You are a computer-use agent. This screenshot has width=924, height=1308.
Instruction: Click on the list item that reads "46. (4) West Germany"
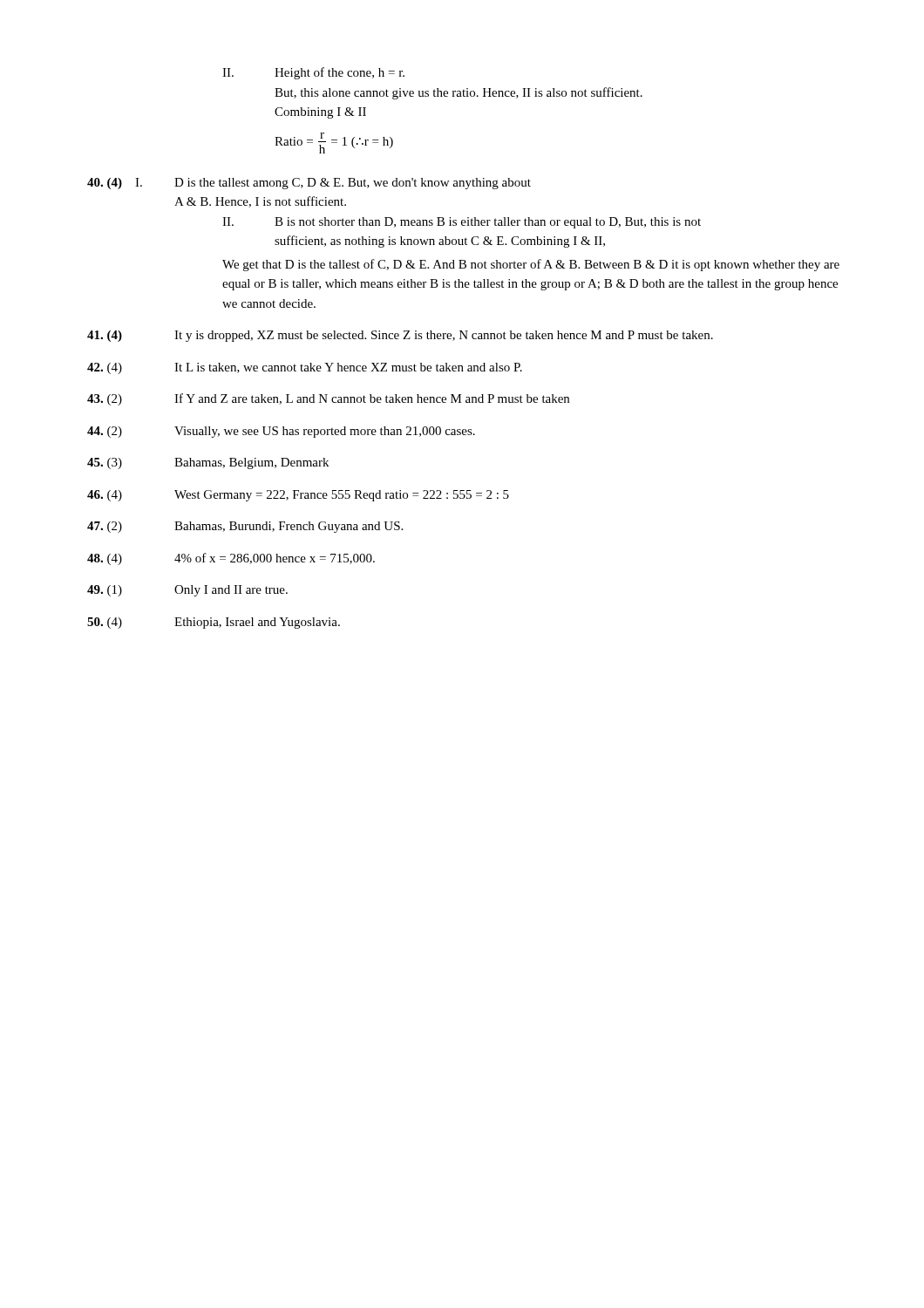pos(471,494)
